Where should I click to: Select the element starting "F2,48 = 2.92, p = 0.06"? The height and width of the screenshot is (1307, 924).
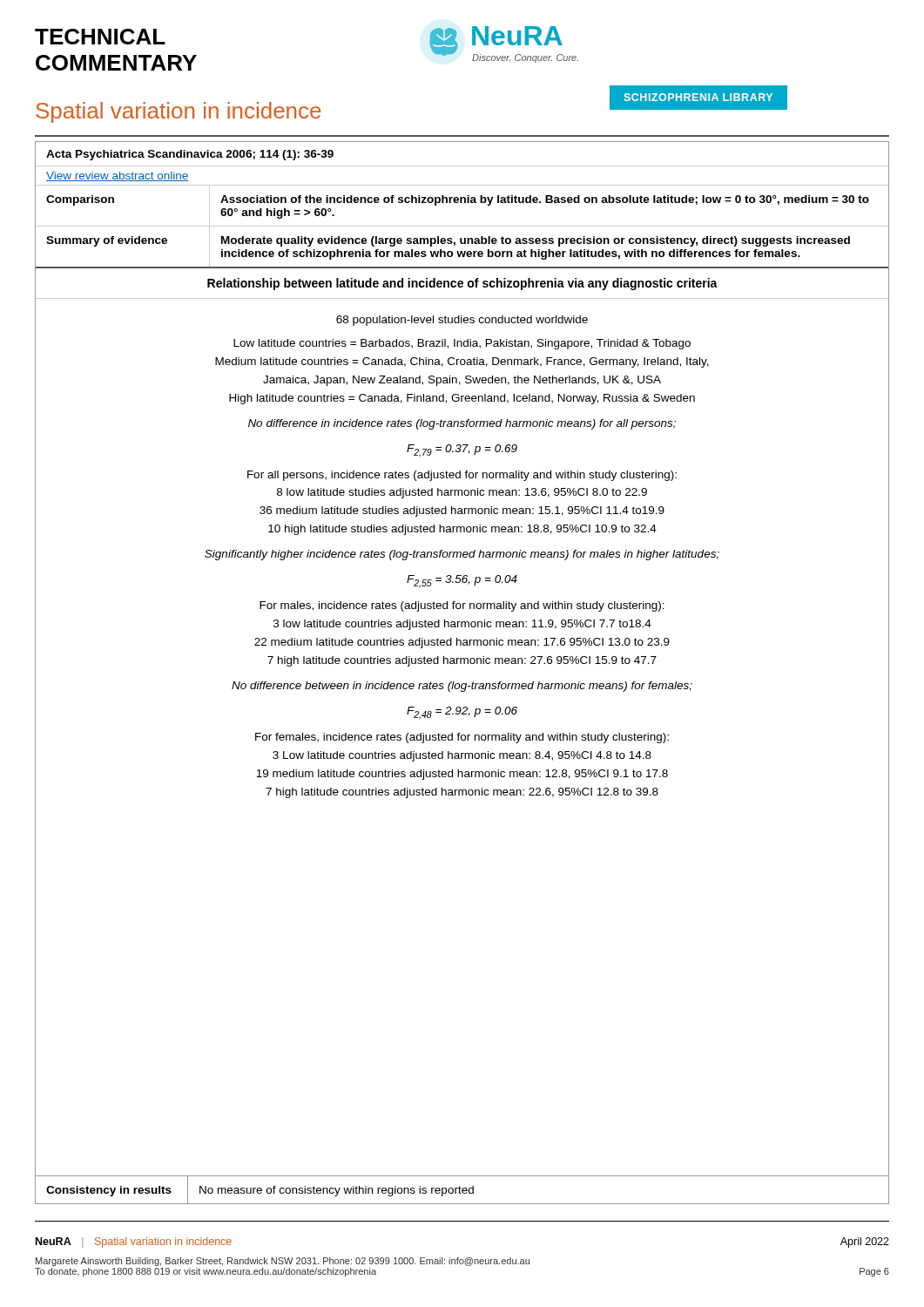(x=462, y=712)
